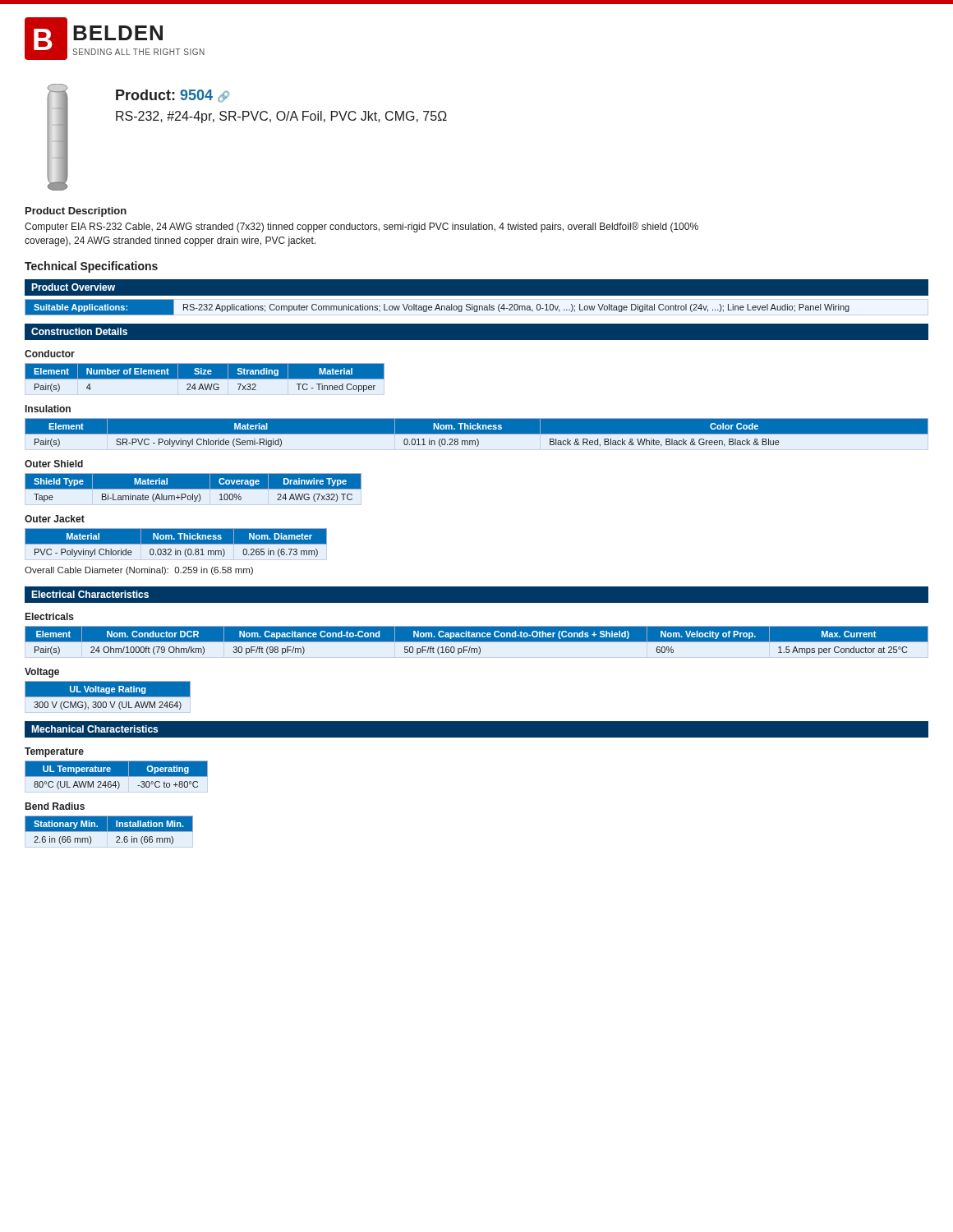
Task: Navigate to the text block starting "Product Description"
Action: pyautogui.click(x=76, y=211)
